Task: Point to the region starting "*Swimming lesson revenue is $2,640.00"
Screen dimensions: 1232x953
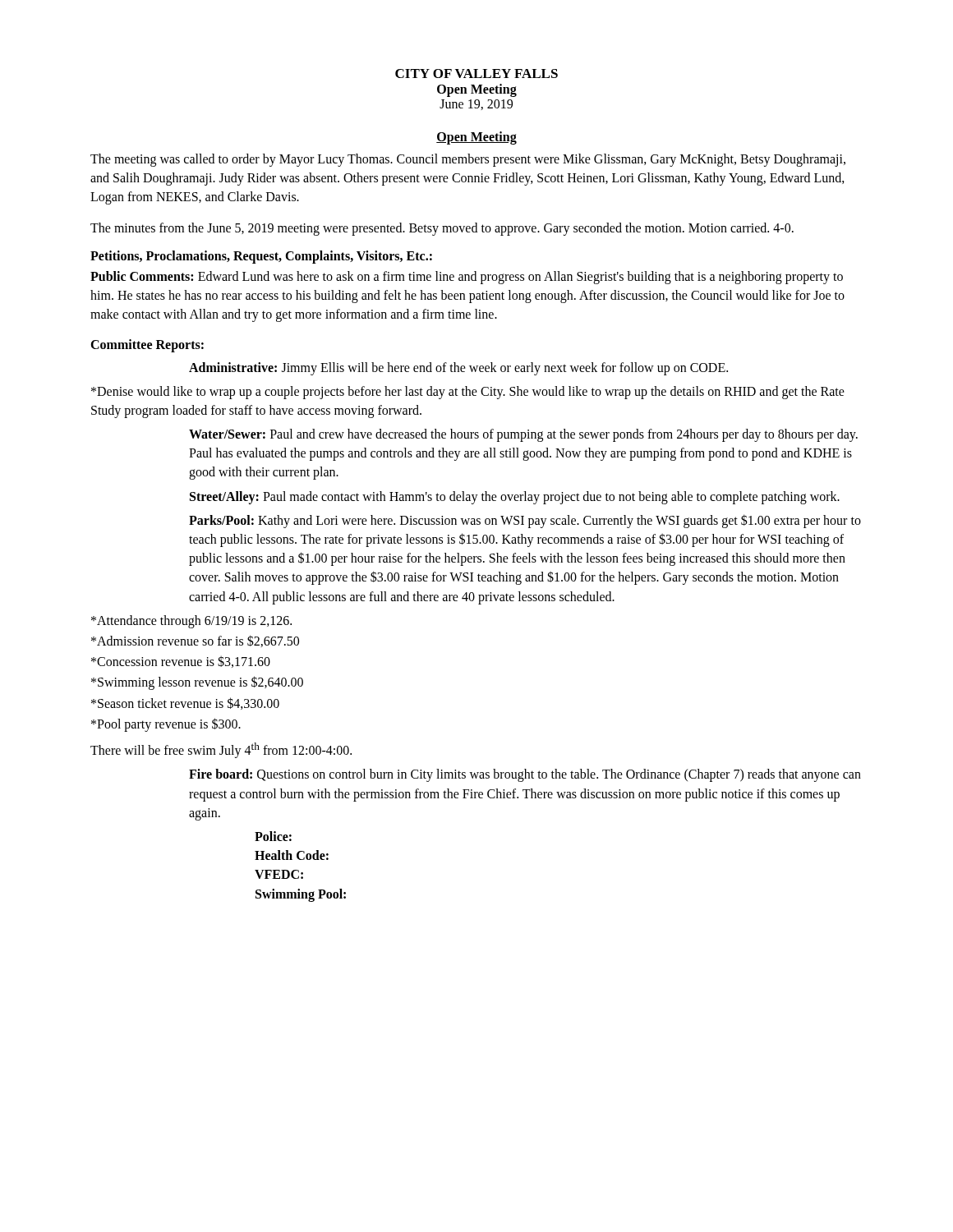Action: point(197,682)
